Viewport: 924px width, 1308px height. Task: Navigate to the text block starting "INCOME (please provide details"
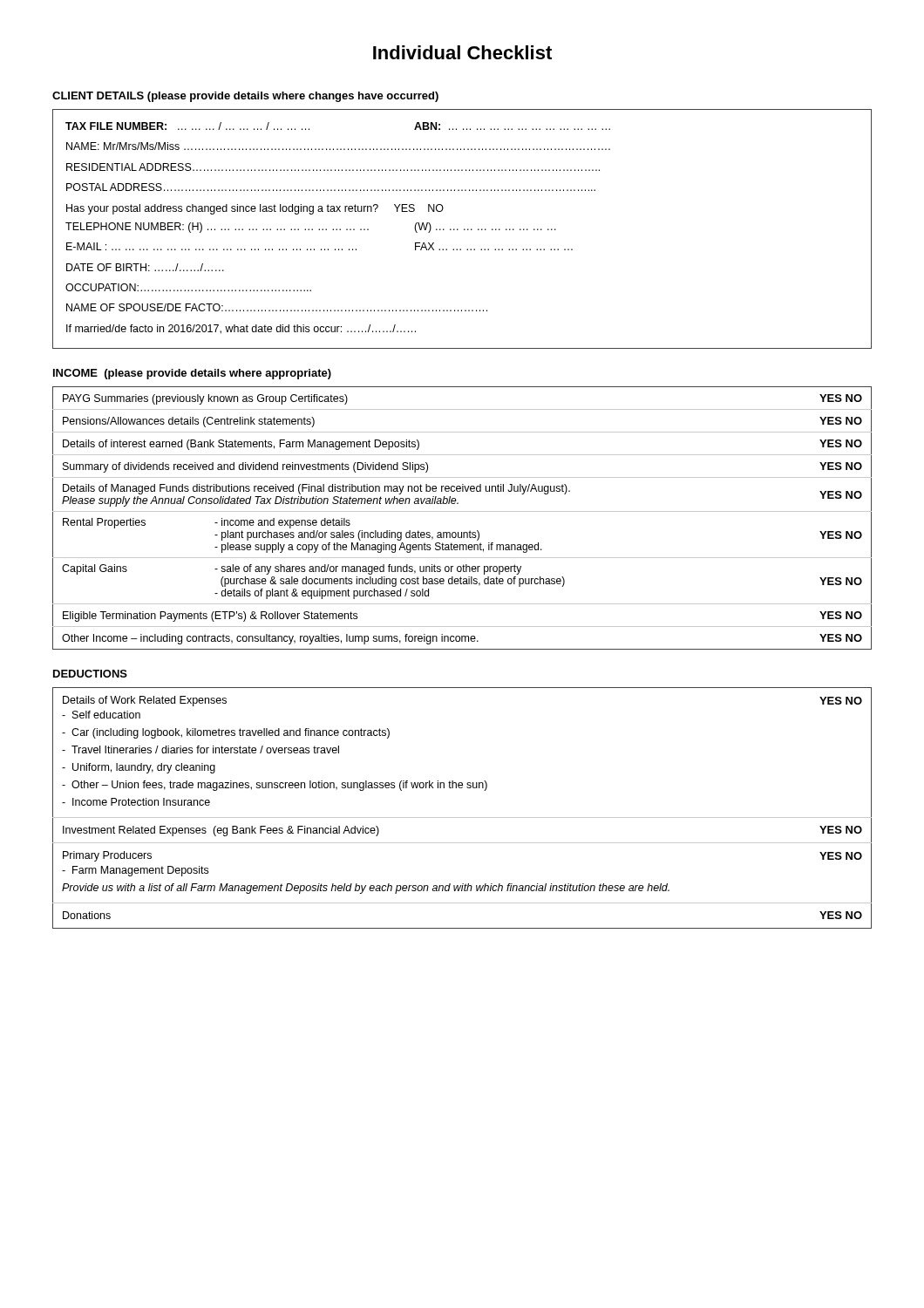[192, 373]
